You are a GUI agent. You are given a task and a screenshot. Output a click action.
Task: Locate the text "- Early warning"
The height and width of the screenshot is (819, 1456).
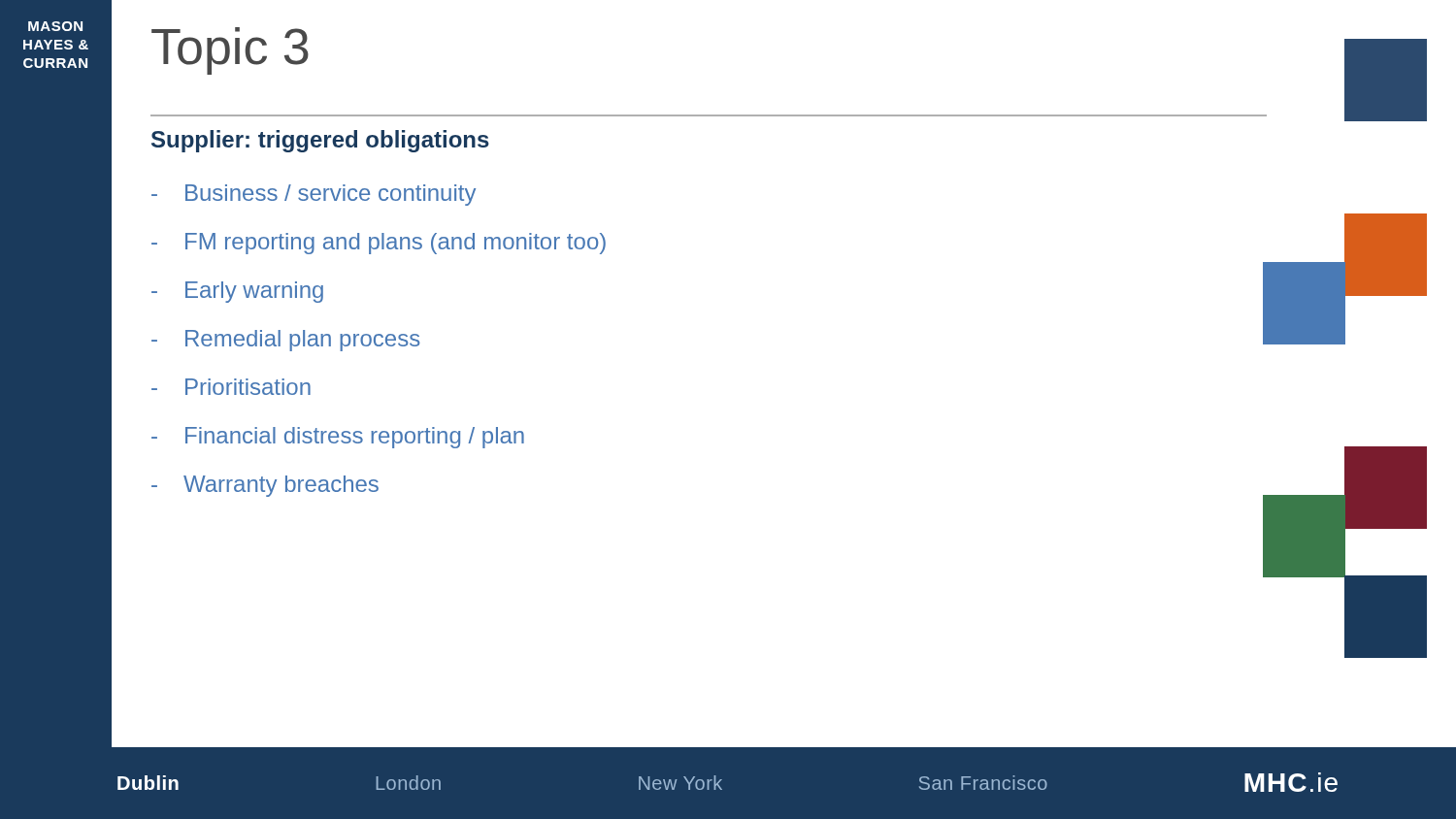[237, 290]
